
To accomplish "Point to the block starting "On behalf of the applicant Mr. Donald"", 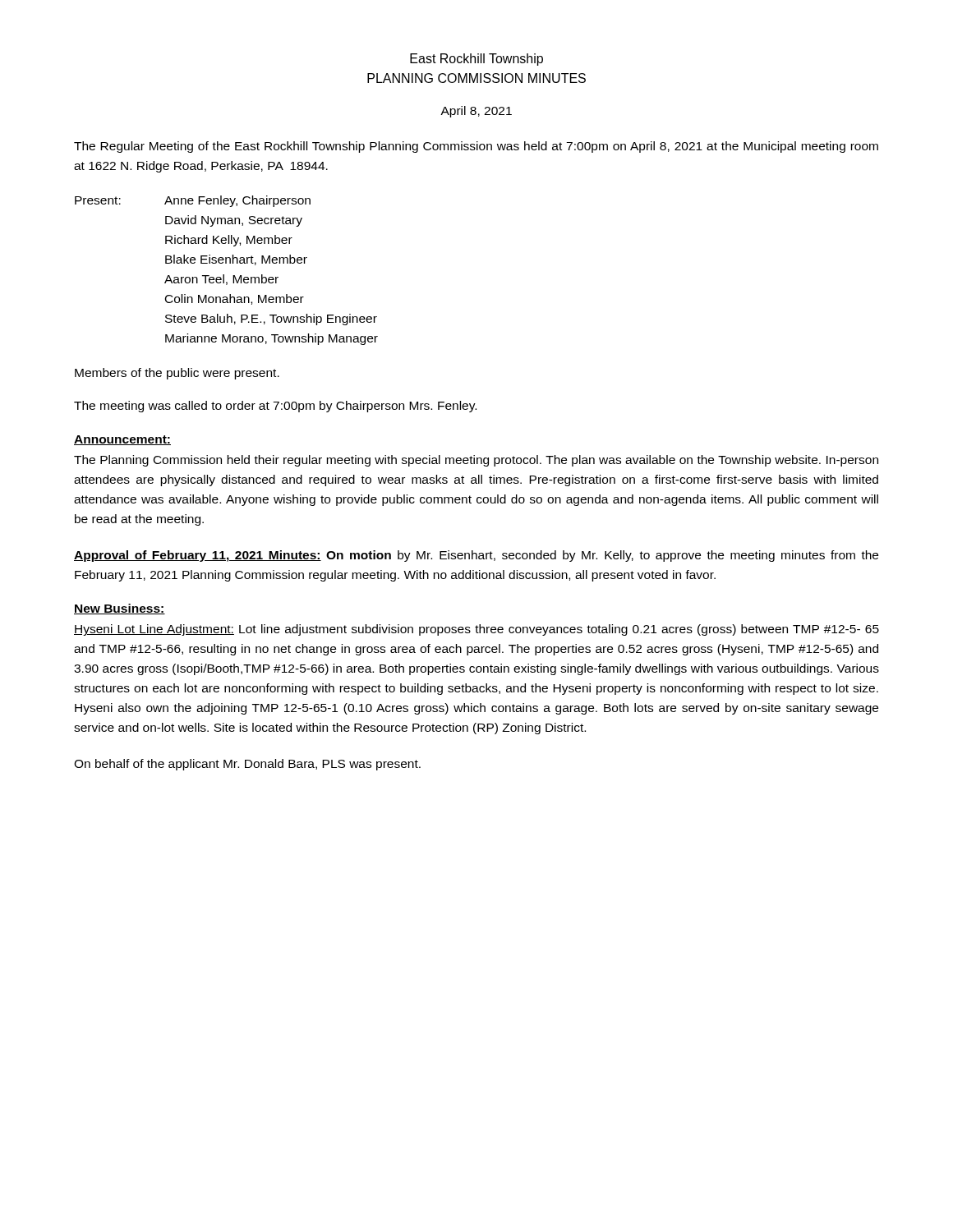I will coord(248,764).
